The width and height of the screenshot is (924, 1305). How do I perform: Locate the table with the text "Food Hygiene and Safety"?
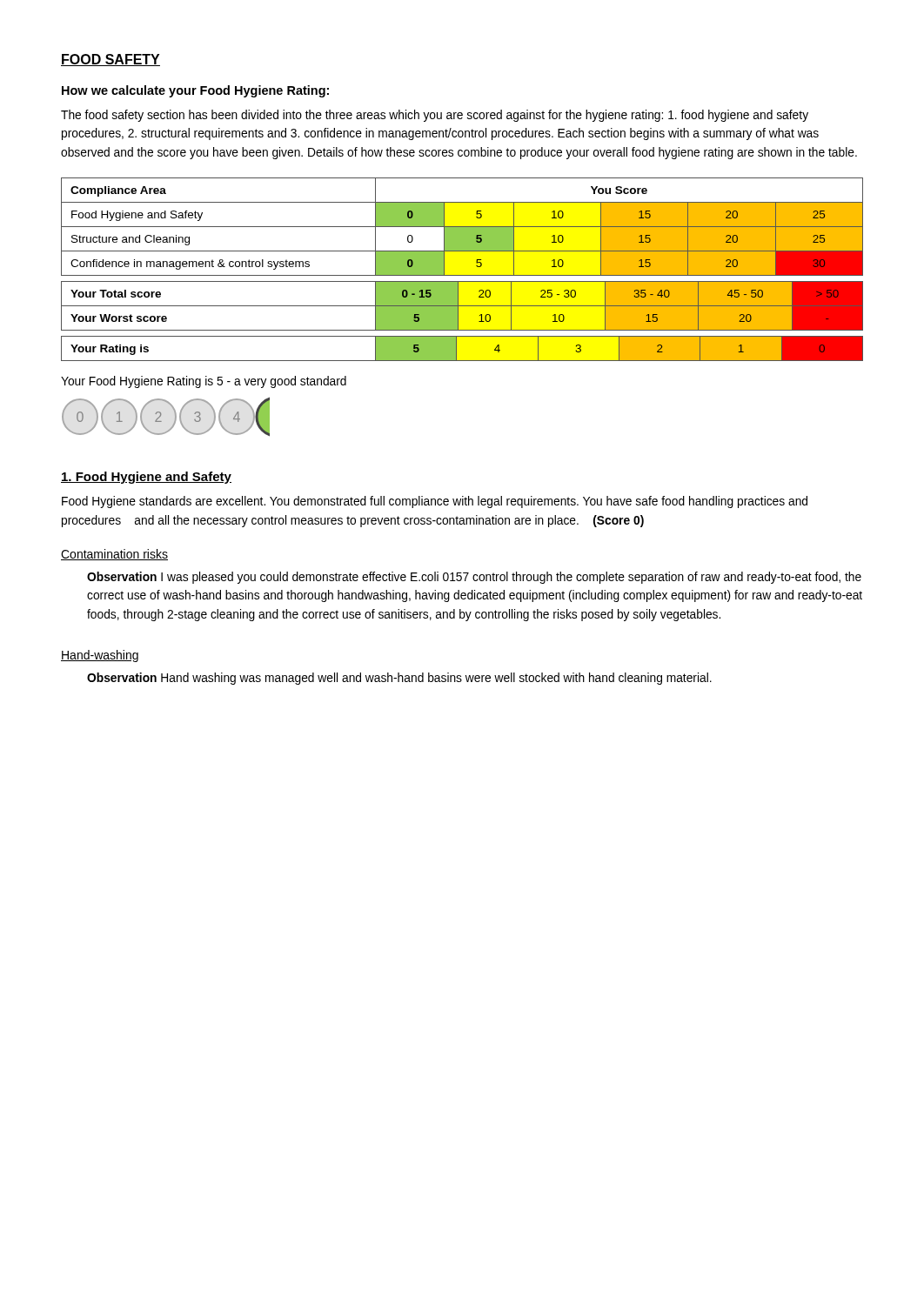(x=462, y=269)
